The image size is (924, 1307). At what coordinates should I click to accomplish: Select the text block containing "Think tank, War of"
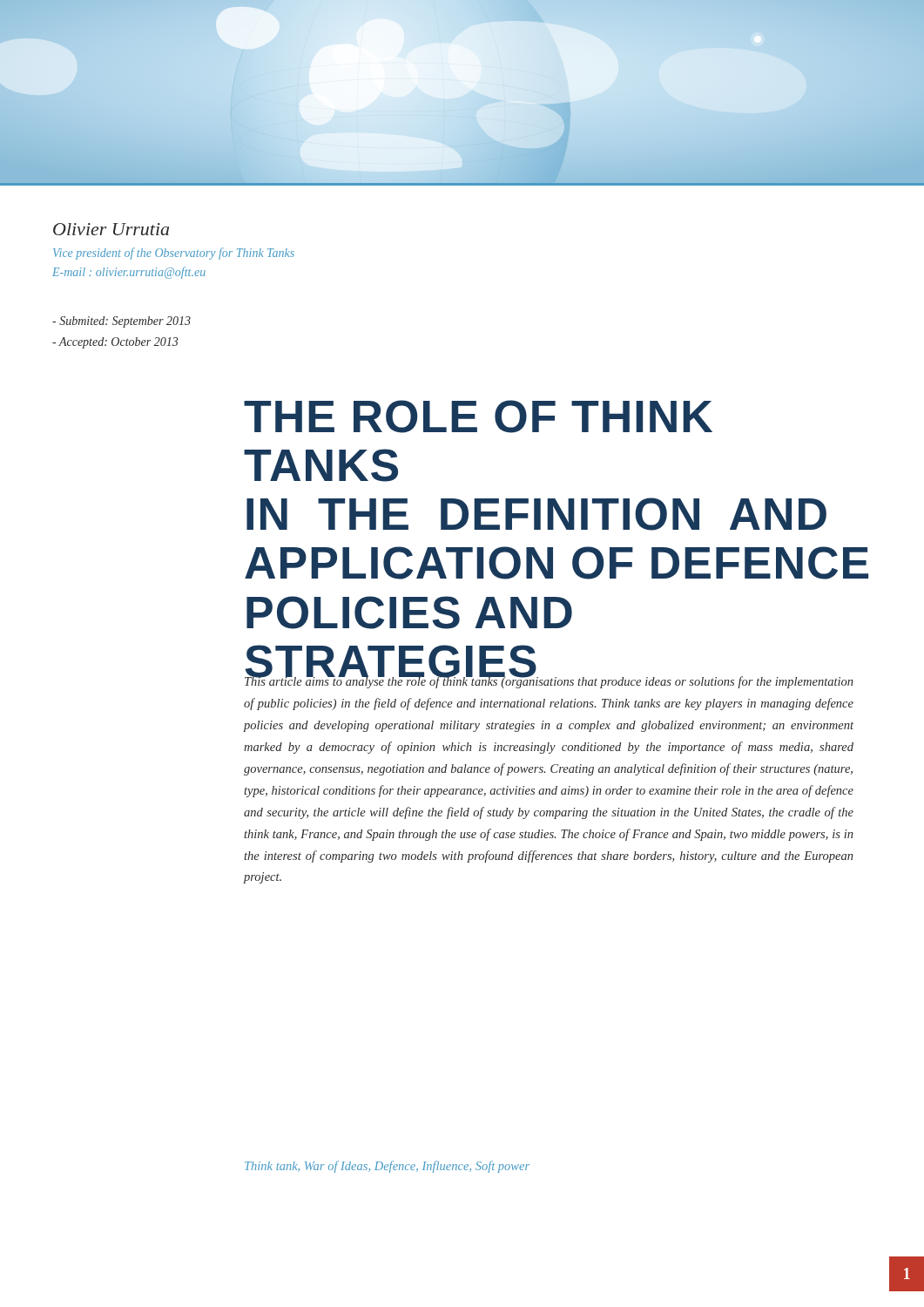pyautogui.click(x=387, y=1167)
